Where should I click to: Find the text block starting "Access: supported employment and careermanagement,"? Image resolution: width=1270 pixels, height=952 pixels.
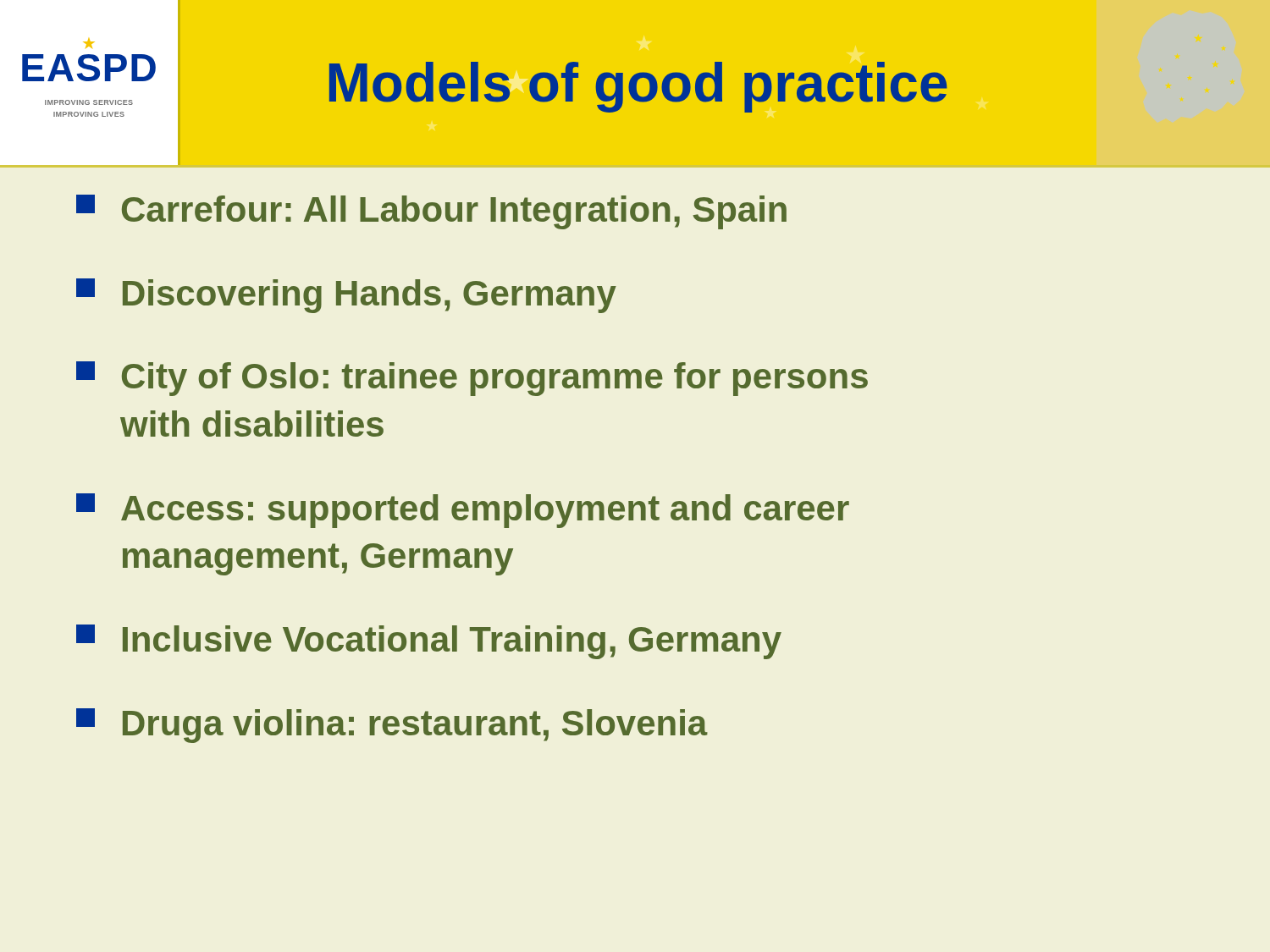pos(463,533)
